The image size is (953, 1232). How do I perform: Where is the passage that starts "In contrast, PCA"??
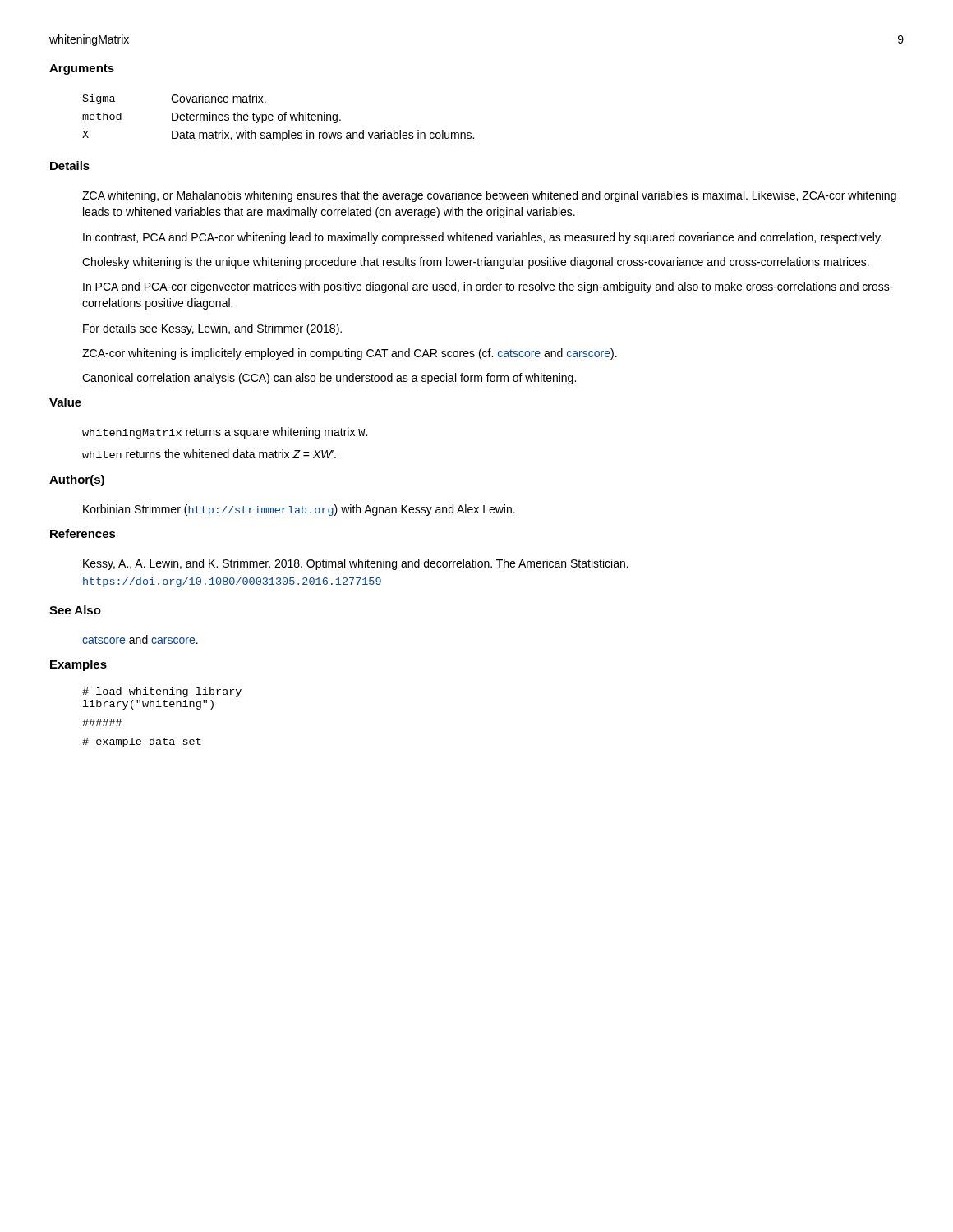[483, 237]
